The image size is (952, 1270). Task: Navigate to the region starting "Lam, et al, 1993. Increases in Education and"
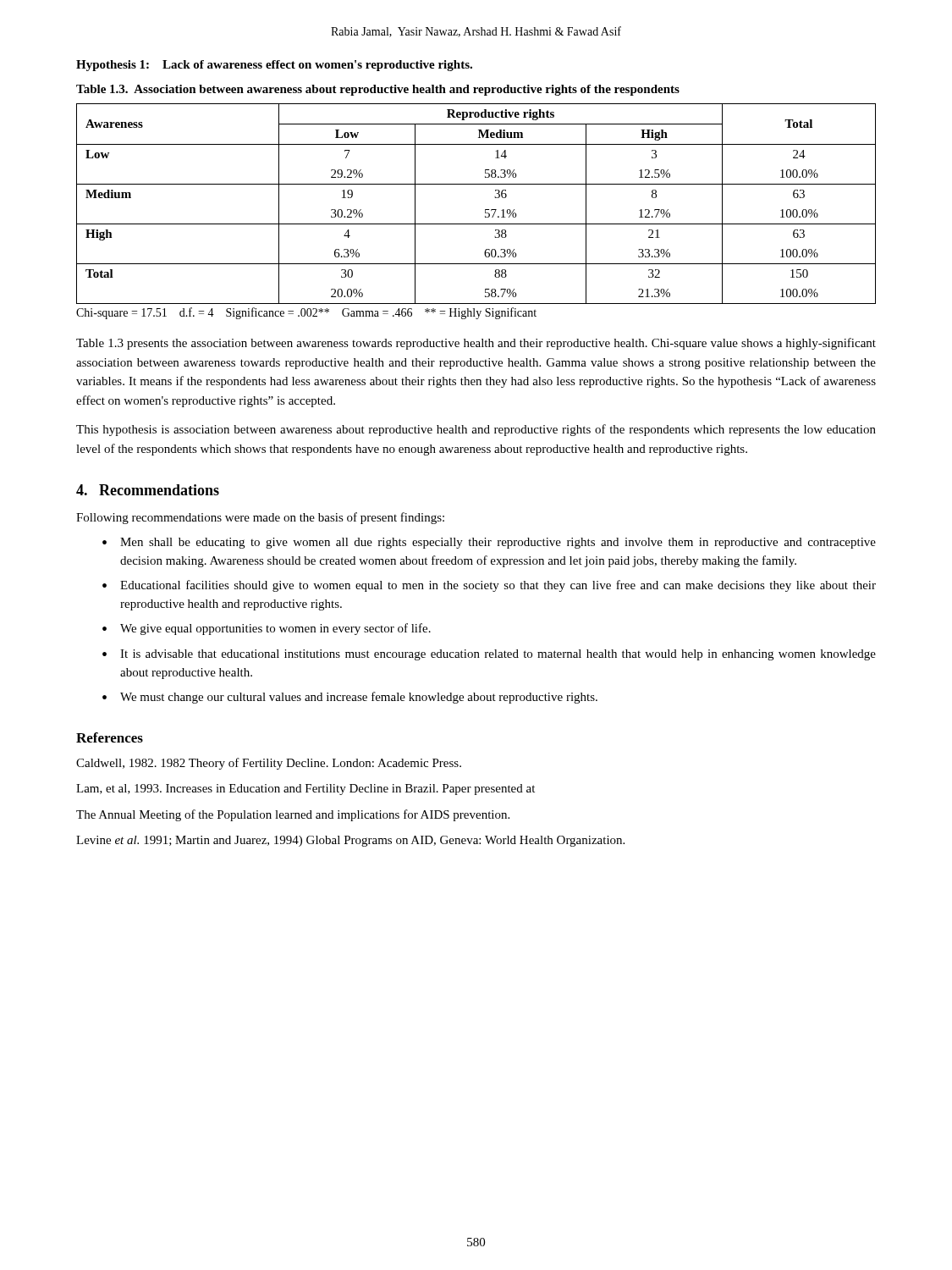click(x=306, y=788)
